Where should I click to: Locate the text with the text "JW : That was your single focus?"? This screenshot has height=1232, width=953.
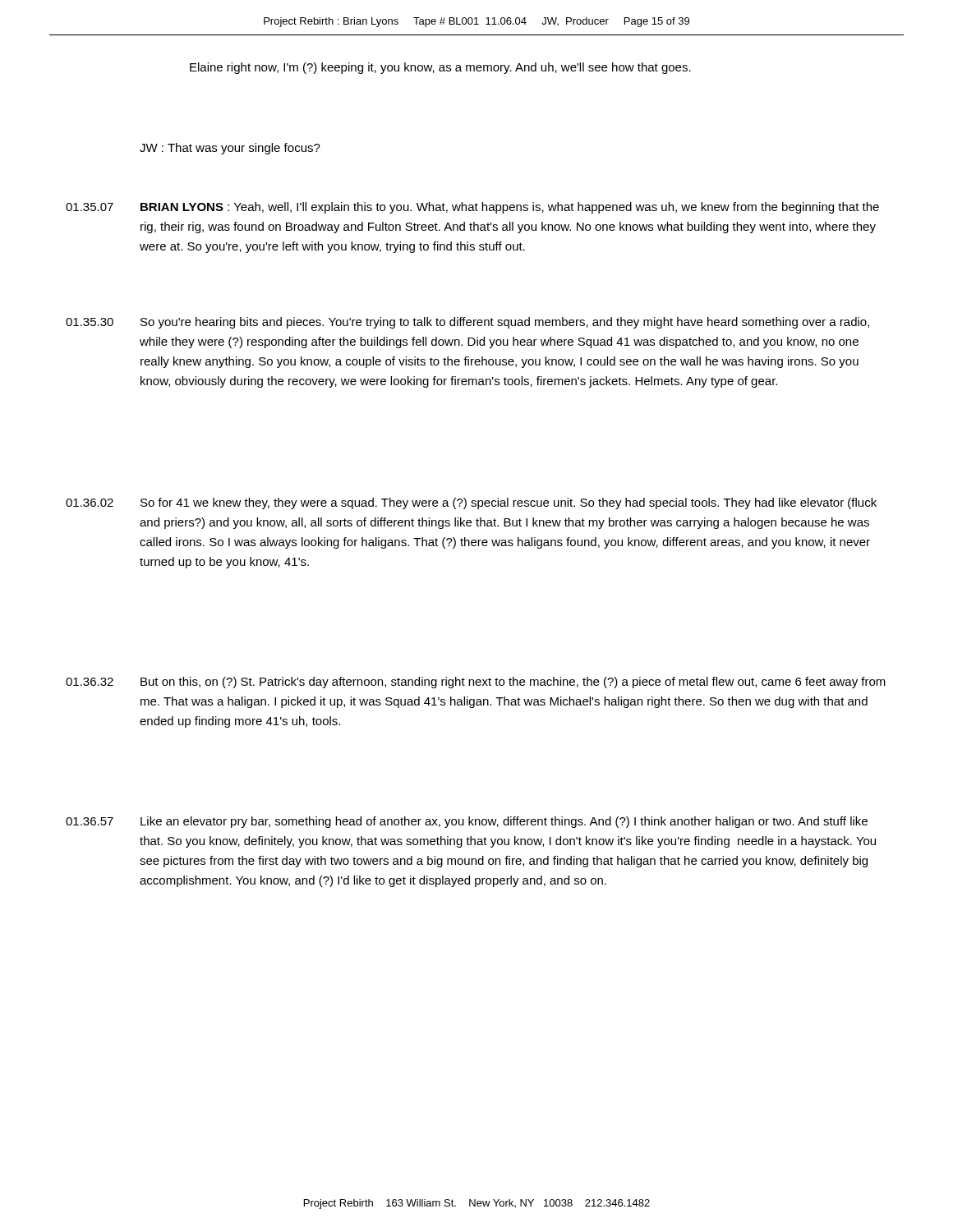pos(230,147)
